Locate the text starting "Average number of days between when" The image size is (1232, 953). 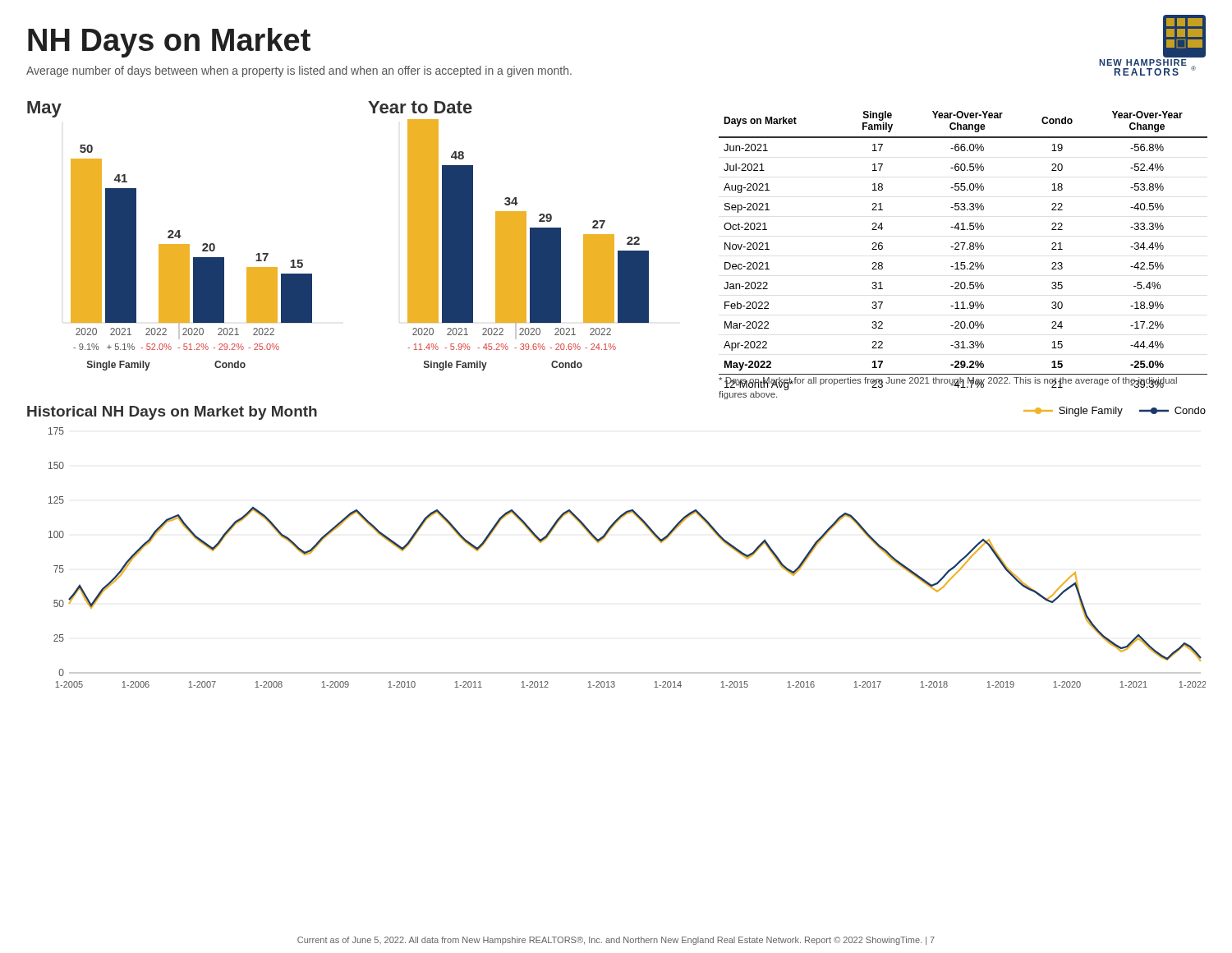point(299,71)
